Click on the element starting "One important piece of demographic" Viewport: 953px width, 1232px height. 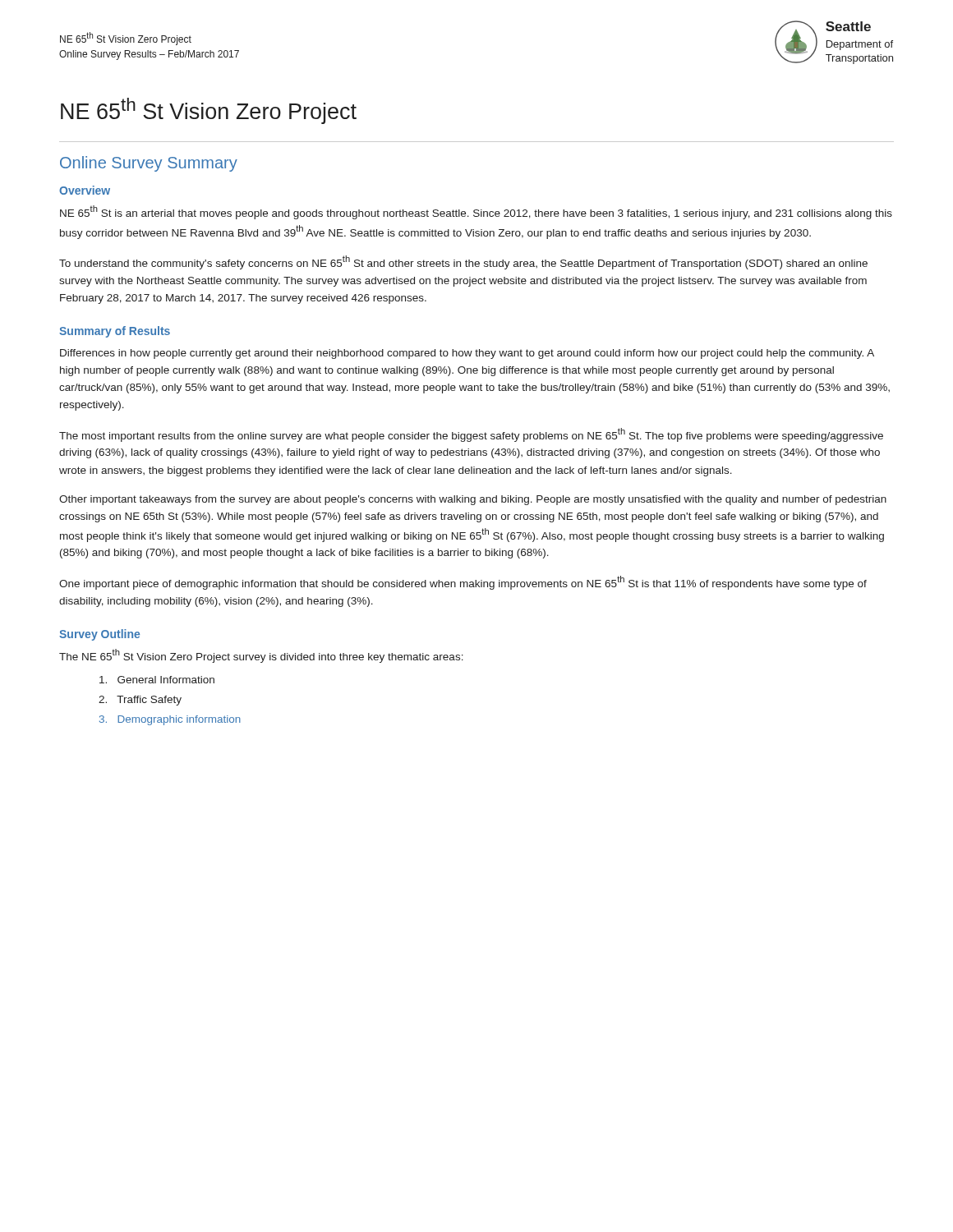(x=463, y=591)
